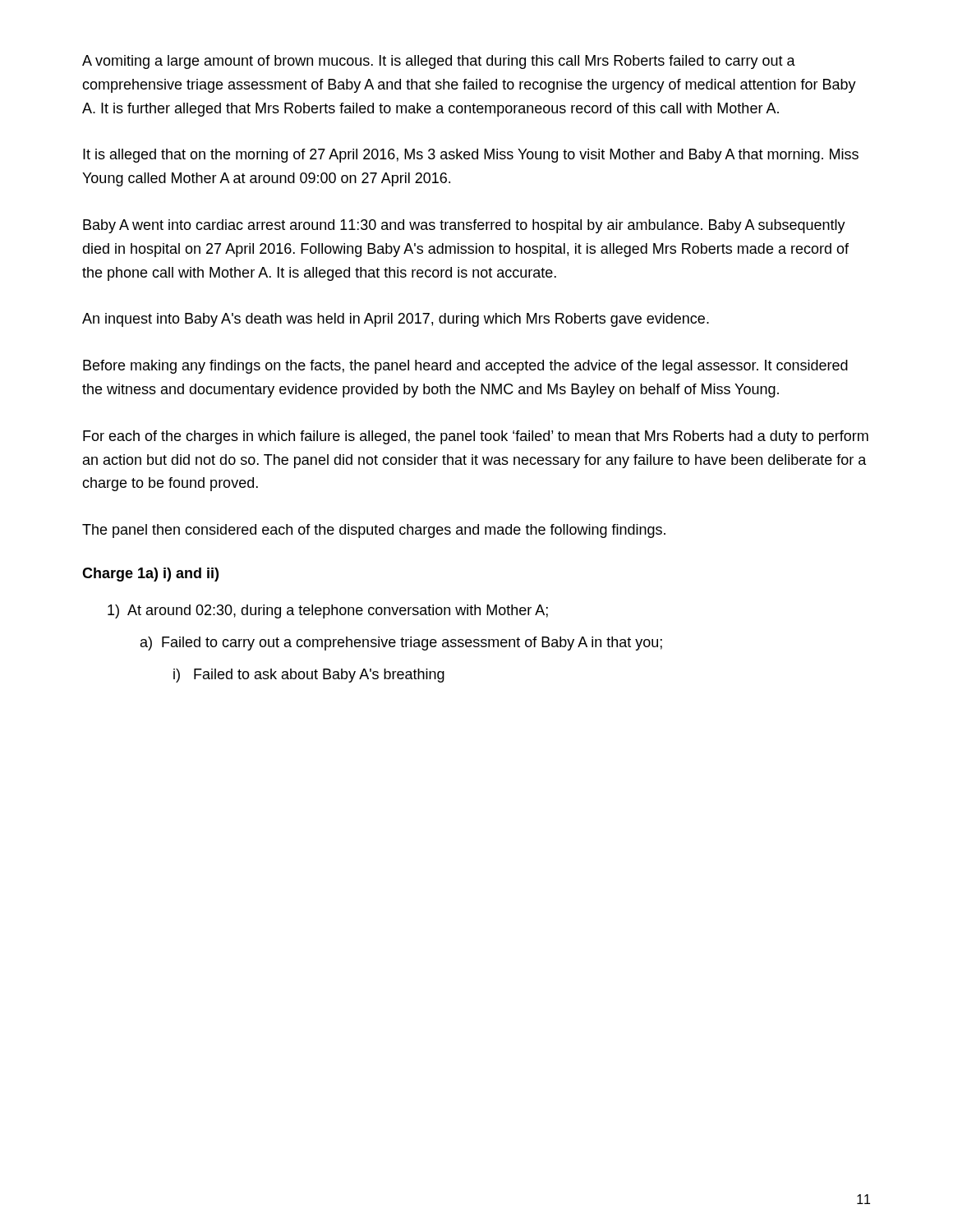The height and width of the screenshot is (1232, 953).
Task: Point to the block beginning "1) At around 02:30, during a"
Action: click(x=328, y=610)
